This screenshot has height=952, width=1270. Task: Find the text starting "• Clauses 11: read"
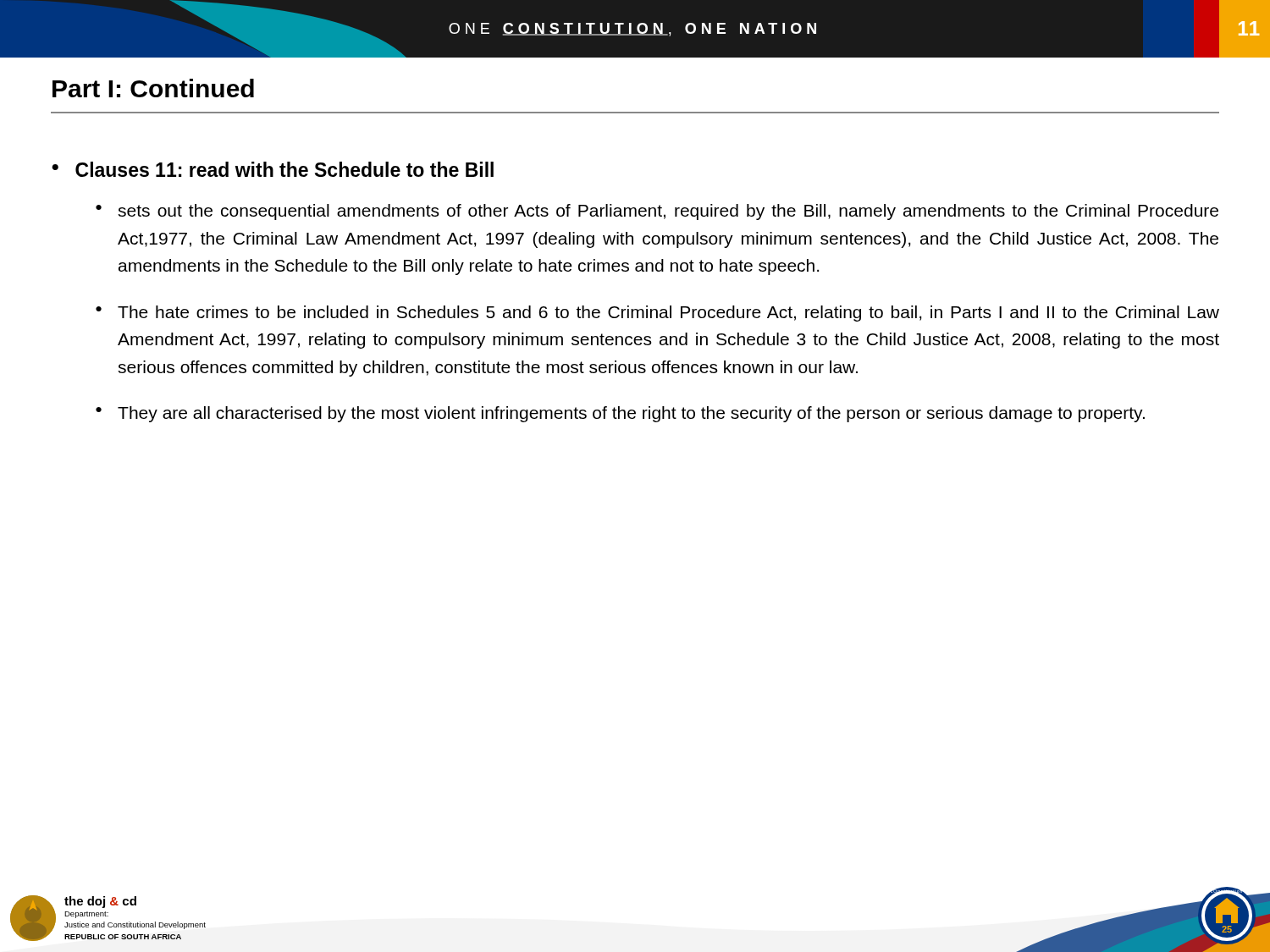(273, 170)
